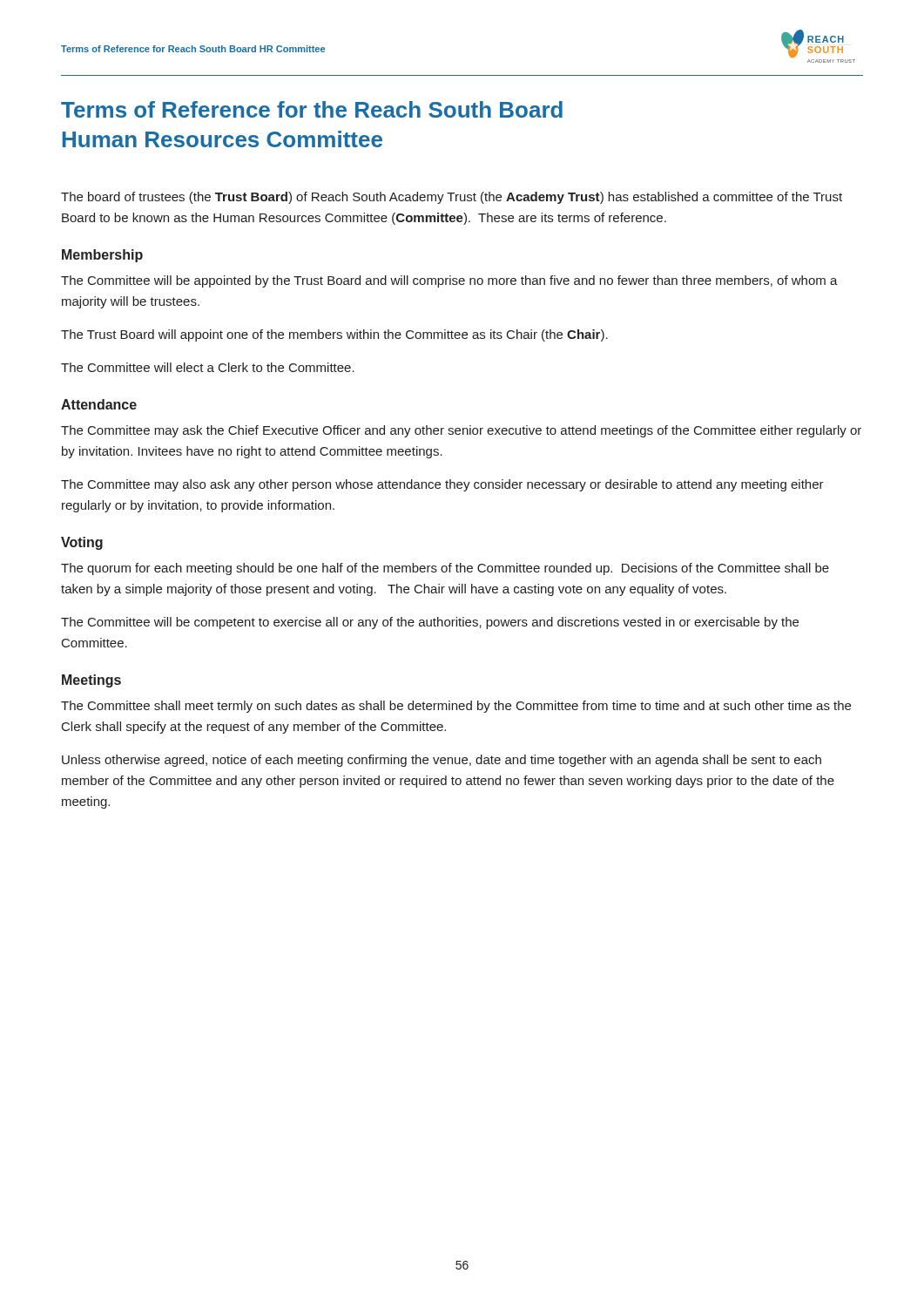924x1307 pixels.
Task: Navigate to the passage starting "Unless otherwise agreed, notice"
Action: pyautogui.click(x=448, y=780)
